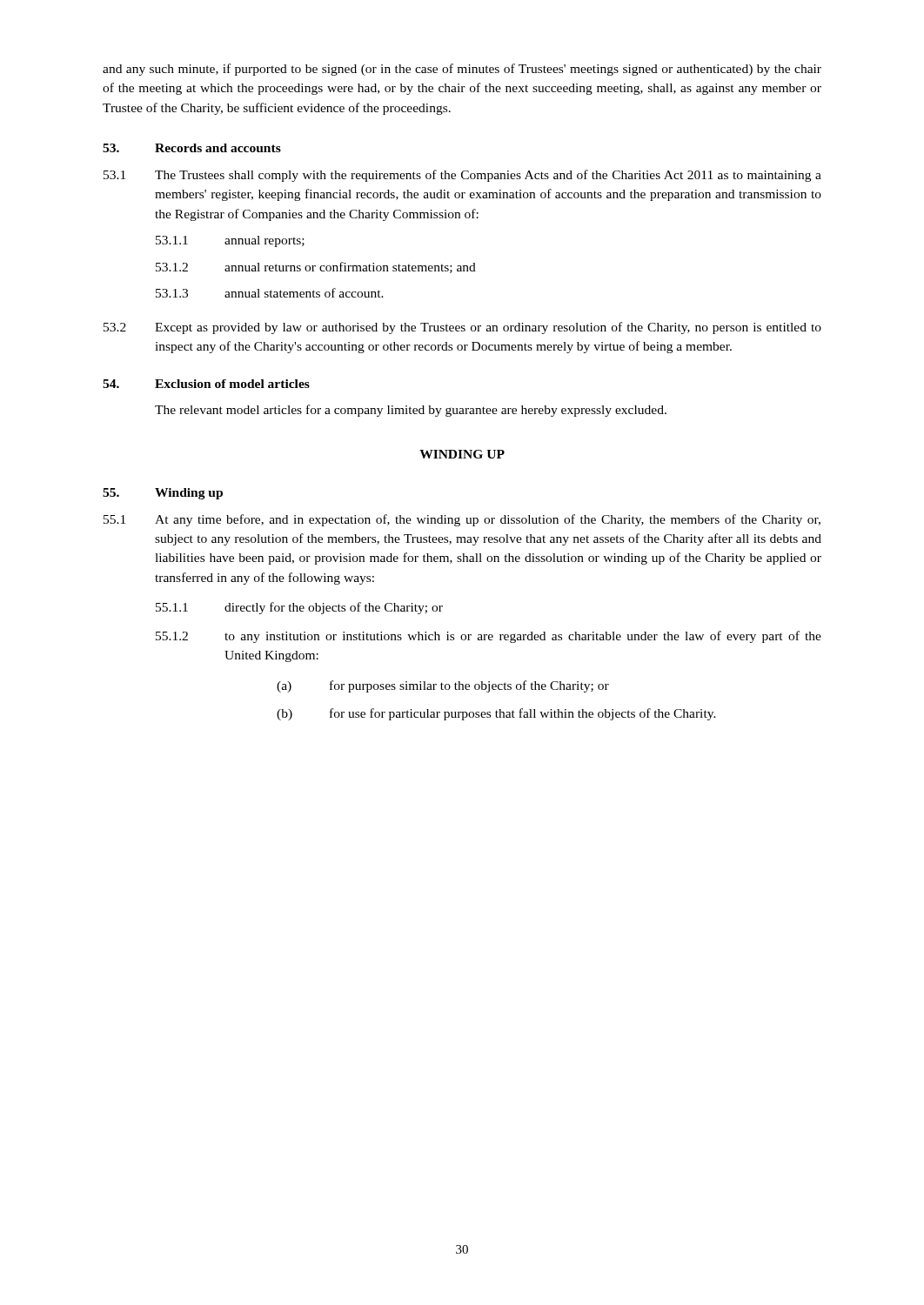This screenshot has width=924, height=1305.
Task: Click where it says "55. Winding up"
Action: [x=163, y=493]
